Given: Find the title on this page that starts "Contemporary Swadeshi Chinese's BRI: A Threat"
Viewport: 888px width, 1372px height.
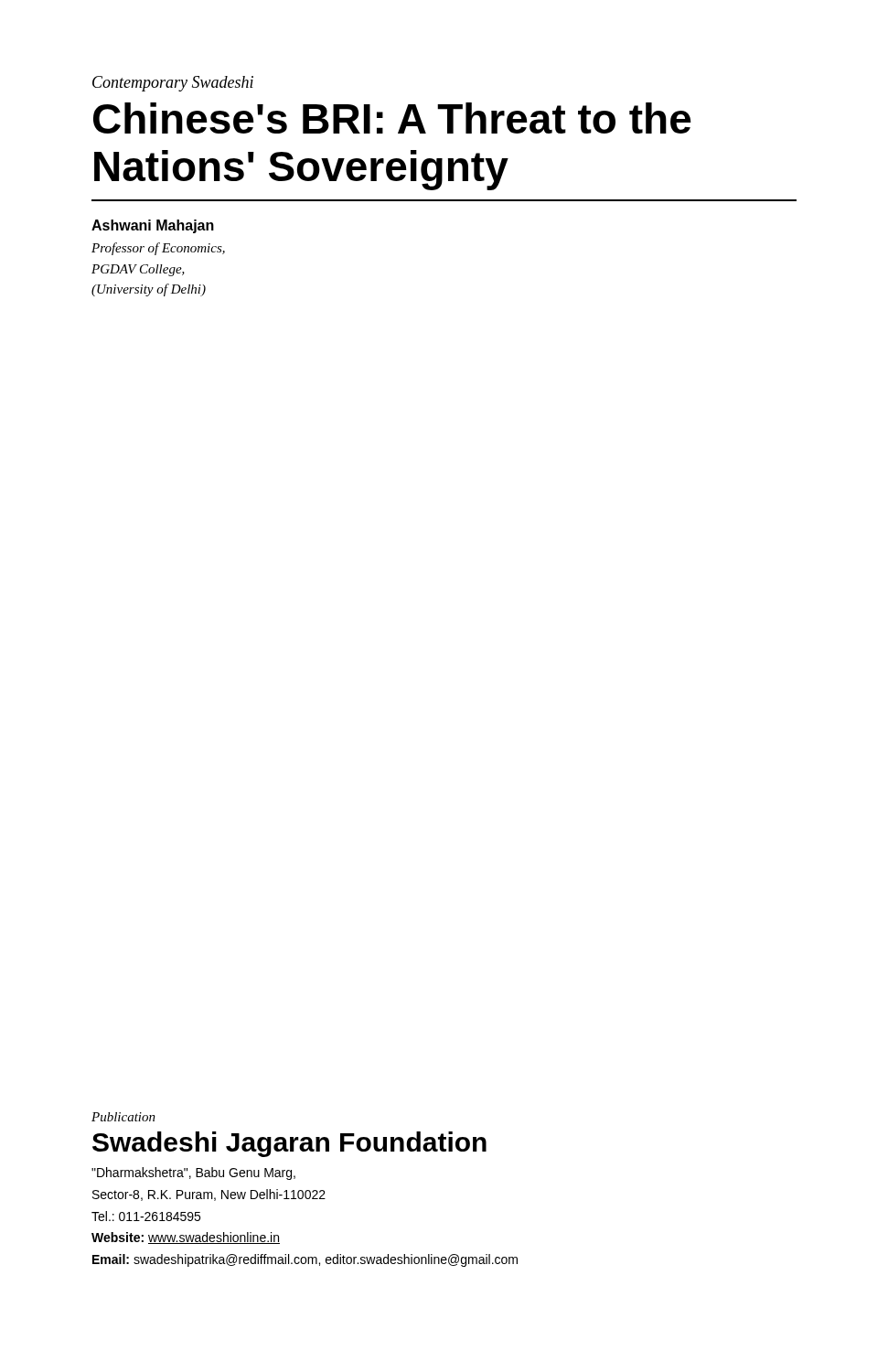Looking at the screenshot, I should click(444, 137).
